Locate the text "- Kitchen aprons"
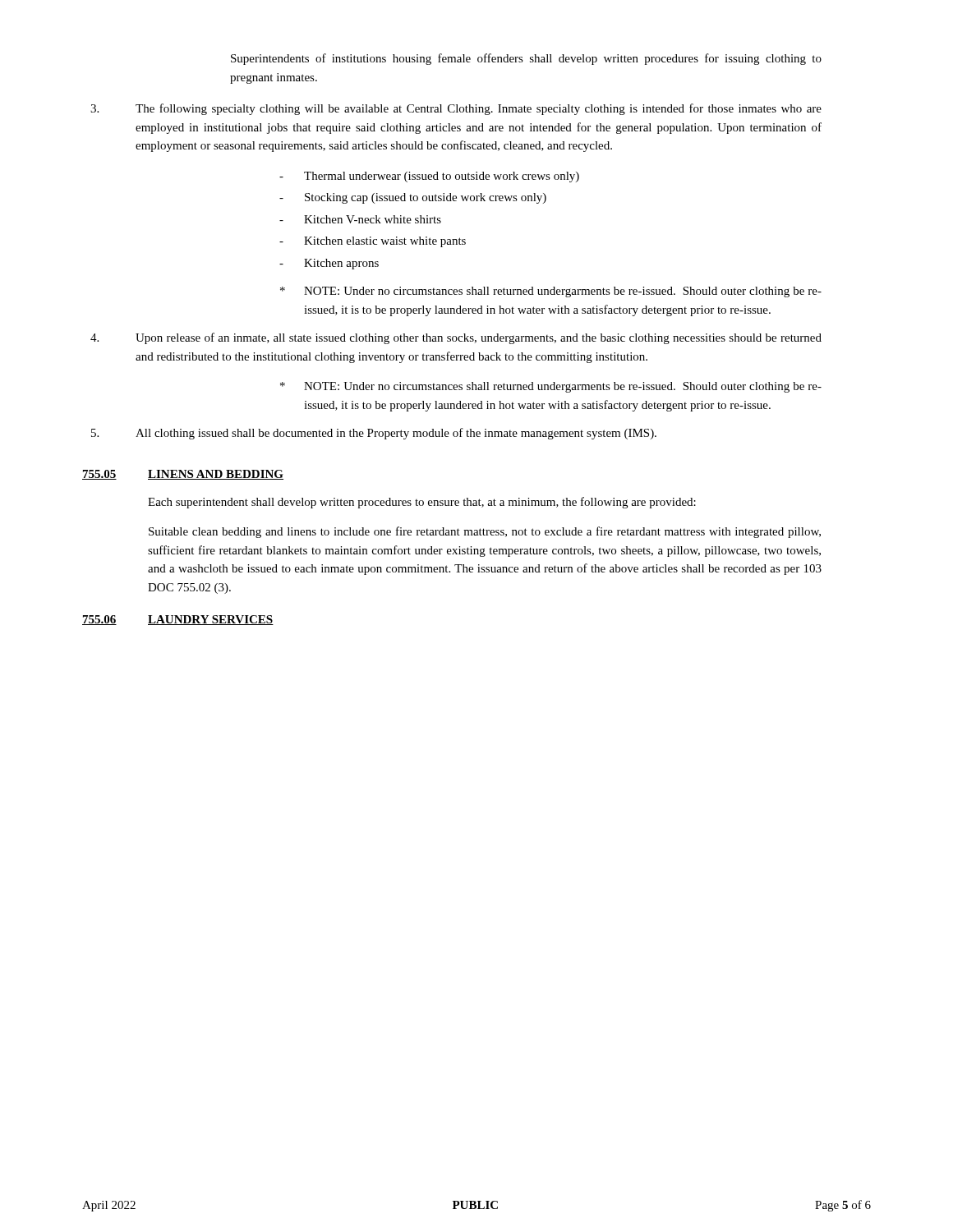953x1232 pixels. click(x=329, y=264)
